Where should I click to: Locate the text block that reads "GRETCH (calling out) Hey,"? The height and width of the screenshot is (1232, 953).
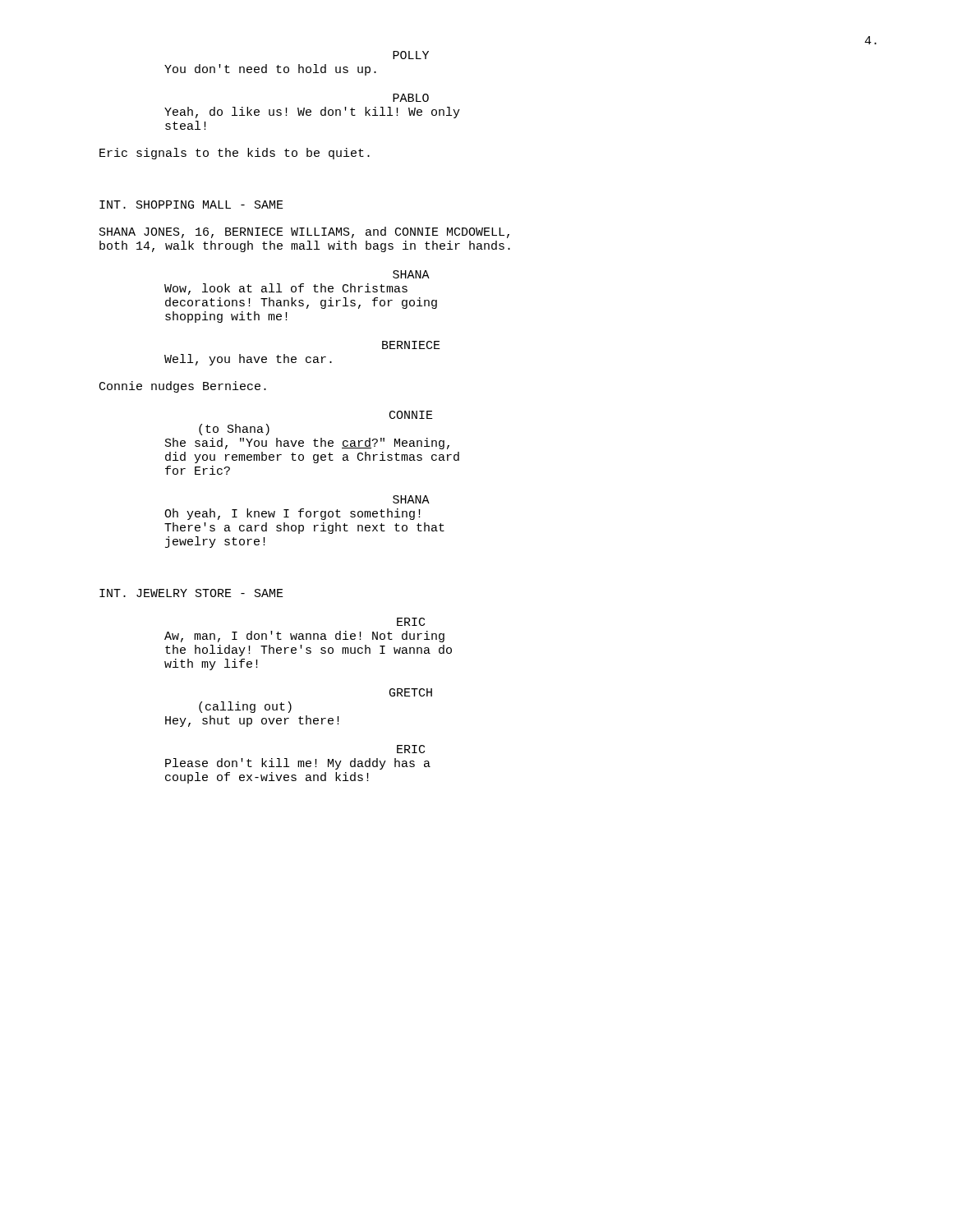(411, 692)
